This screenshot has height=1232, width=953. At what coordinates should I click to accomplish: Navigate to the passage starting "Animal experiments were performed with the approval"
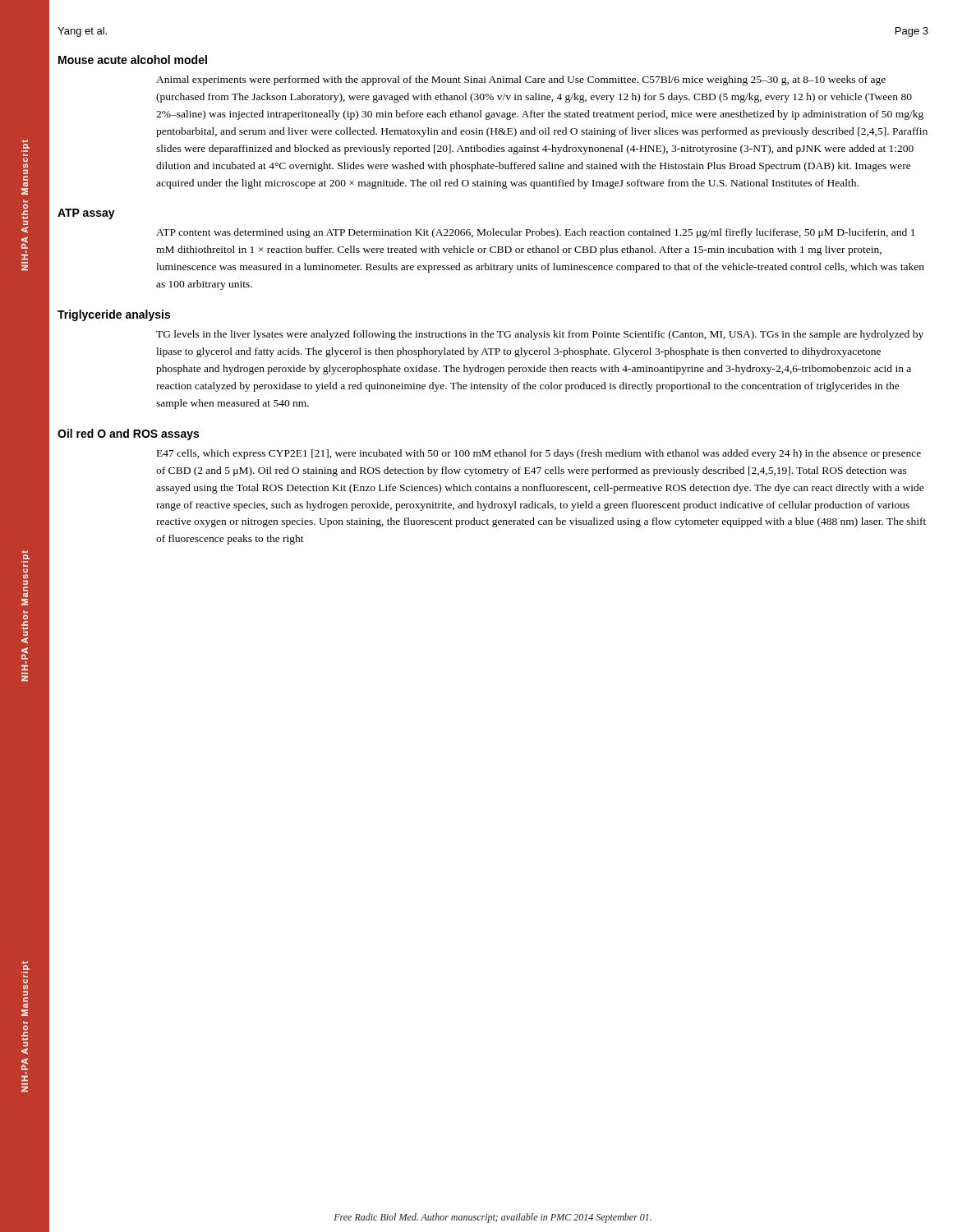[x=542, y=131]
